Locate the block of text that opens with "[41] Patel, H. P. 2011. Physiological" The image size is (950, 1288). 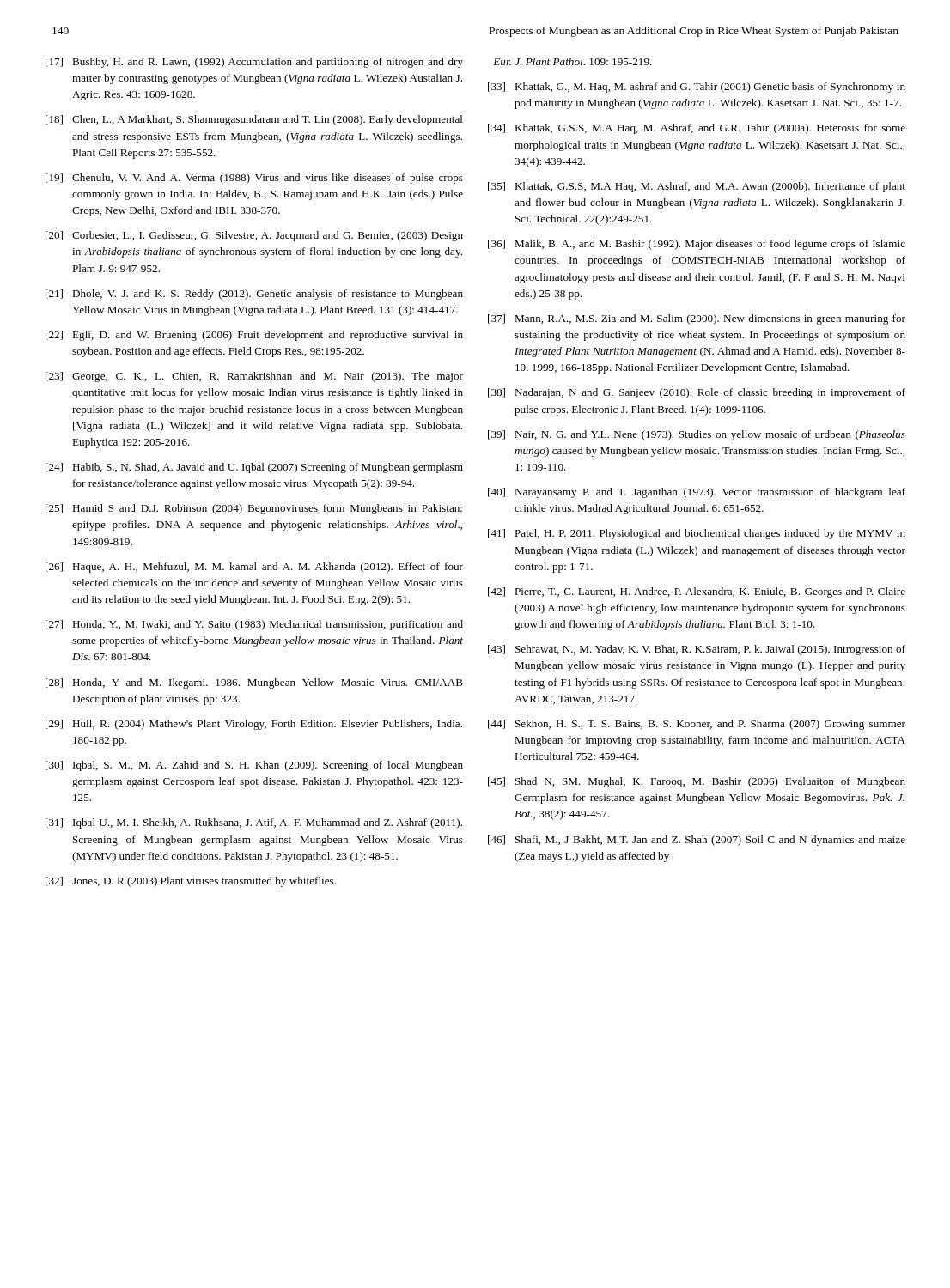point(696,550)
